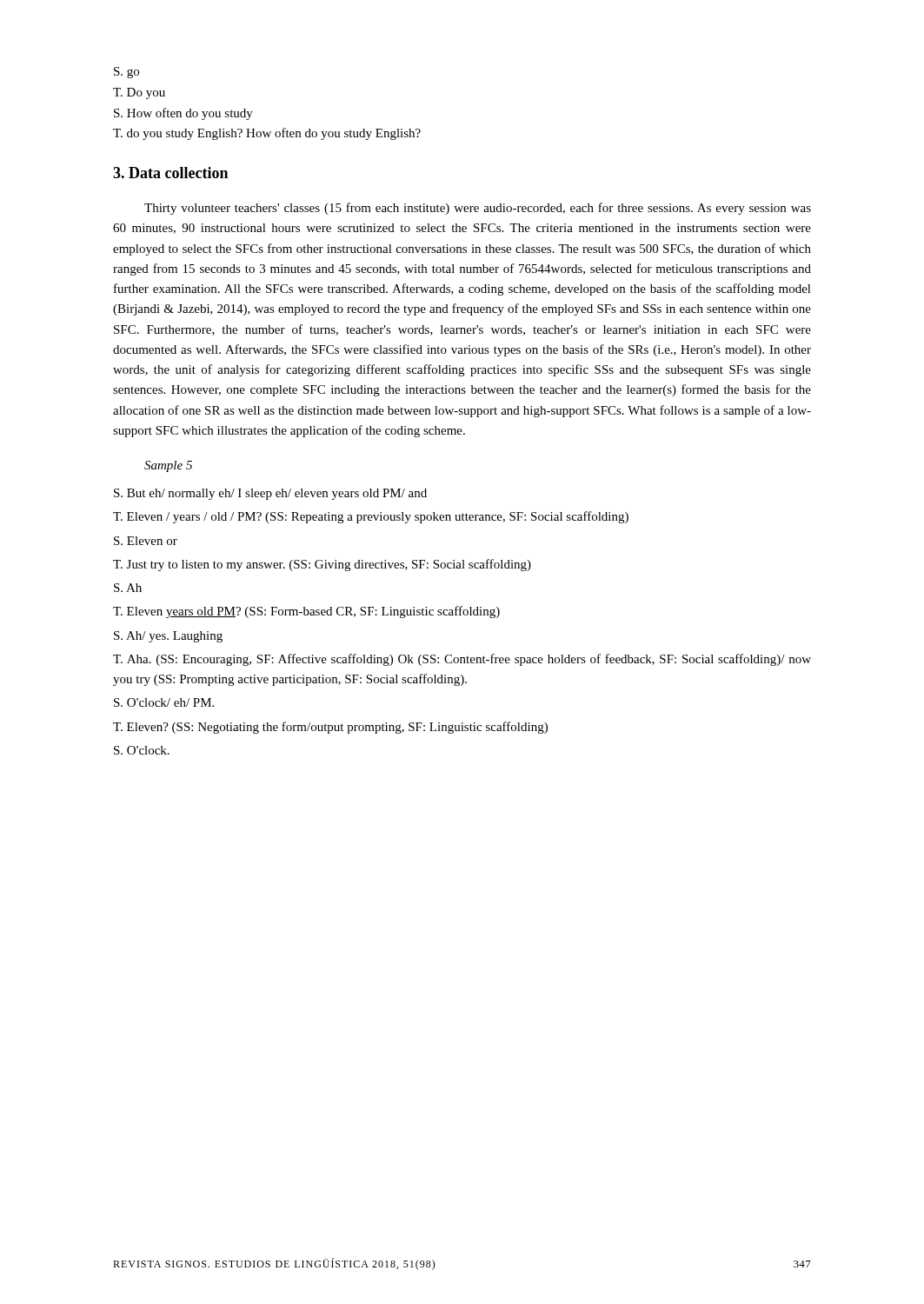The image size is (924, 1304).
Task: Select the passage starting "3. Data collection"
Action: pyautogui.click(x=171, y=173)
